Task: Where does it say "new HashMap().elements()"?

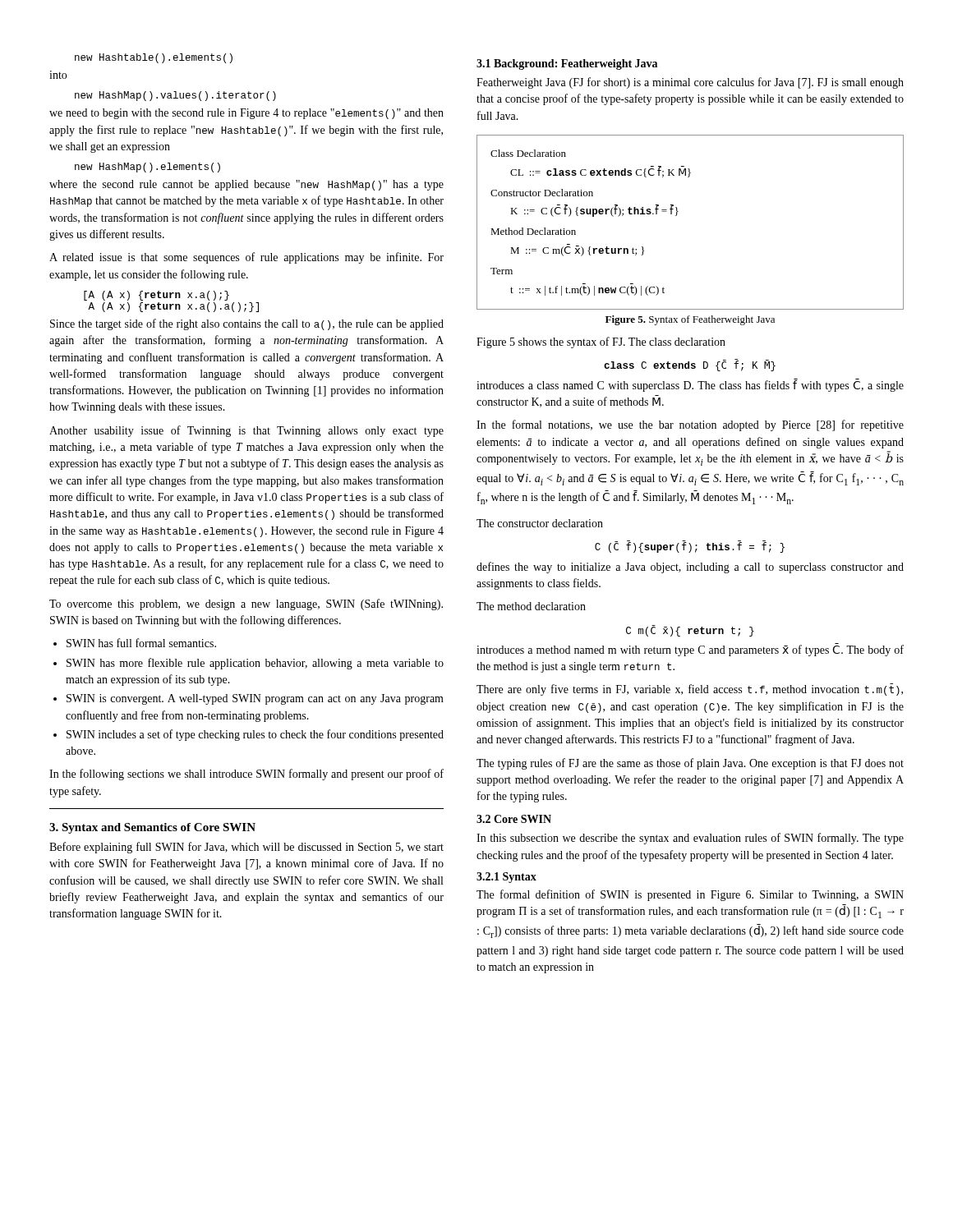Action: click(148, 168)
